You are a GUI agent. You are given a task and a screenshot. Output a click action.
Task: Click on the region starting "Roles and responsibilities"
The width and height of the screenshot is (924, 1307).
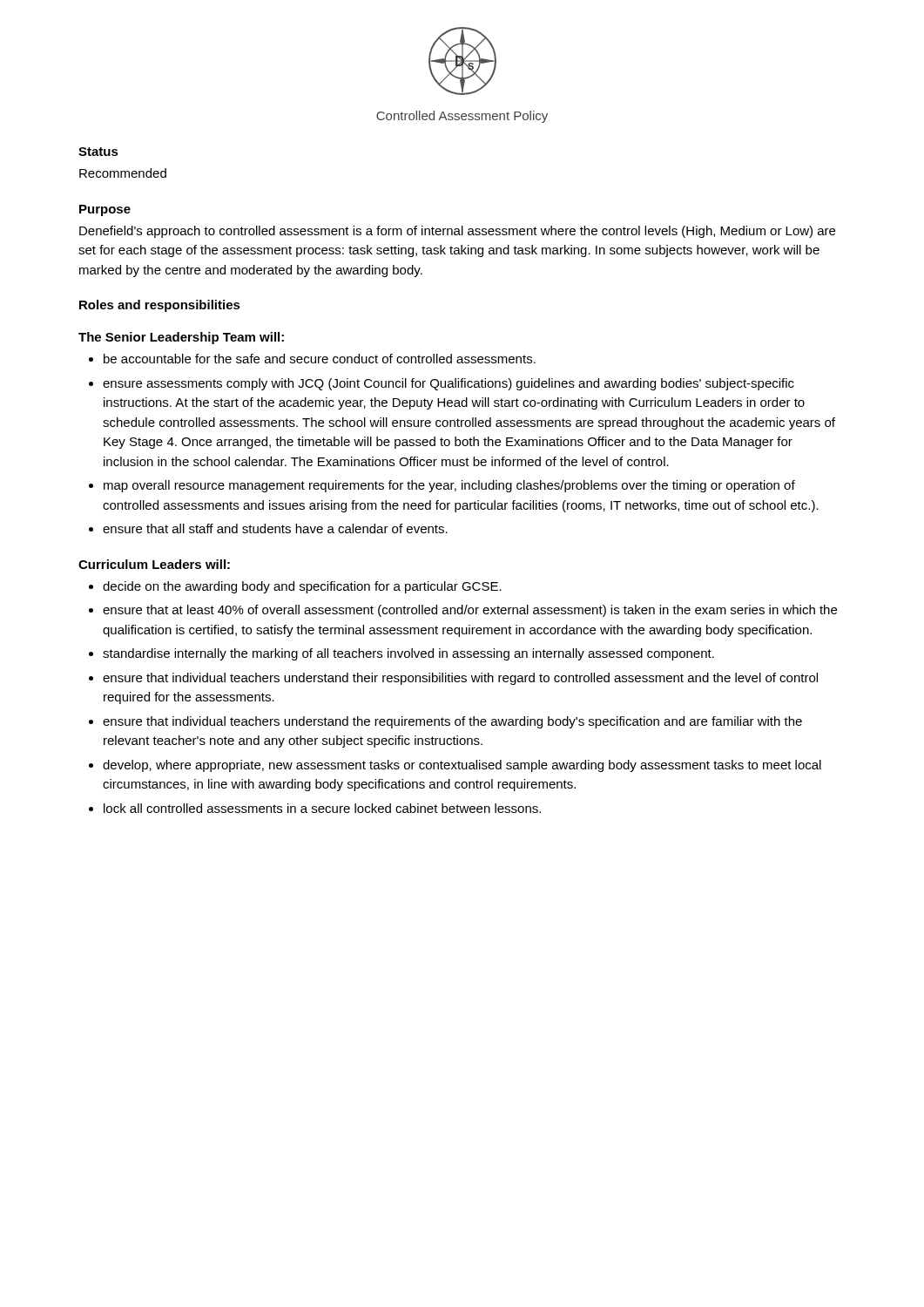[159, 305]
